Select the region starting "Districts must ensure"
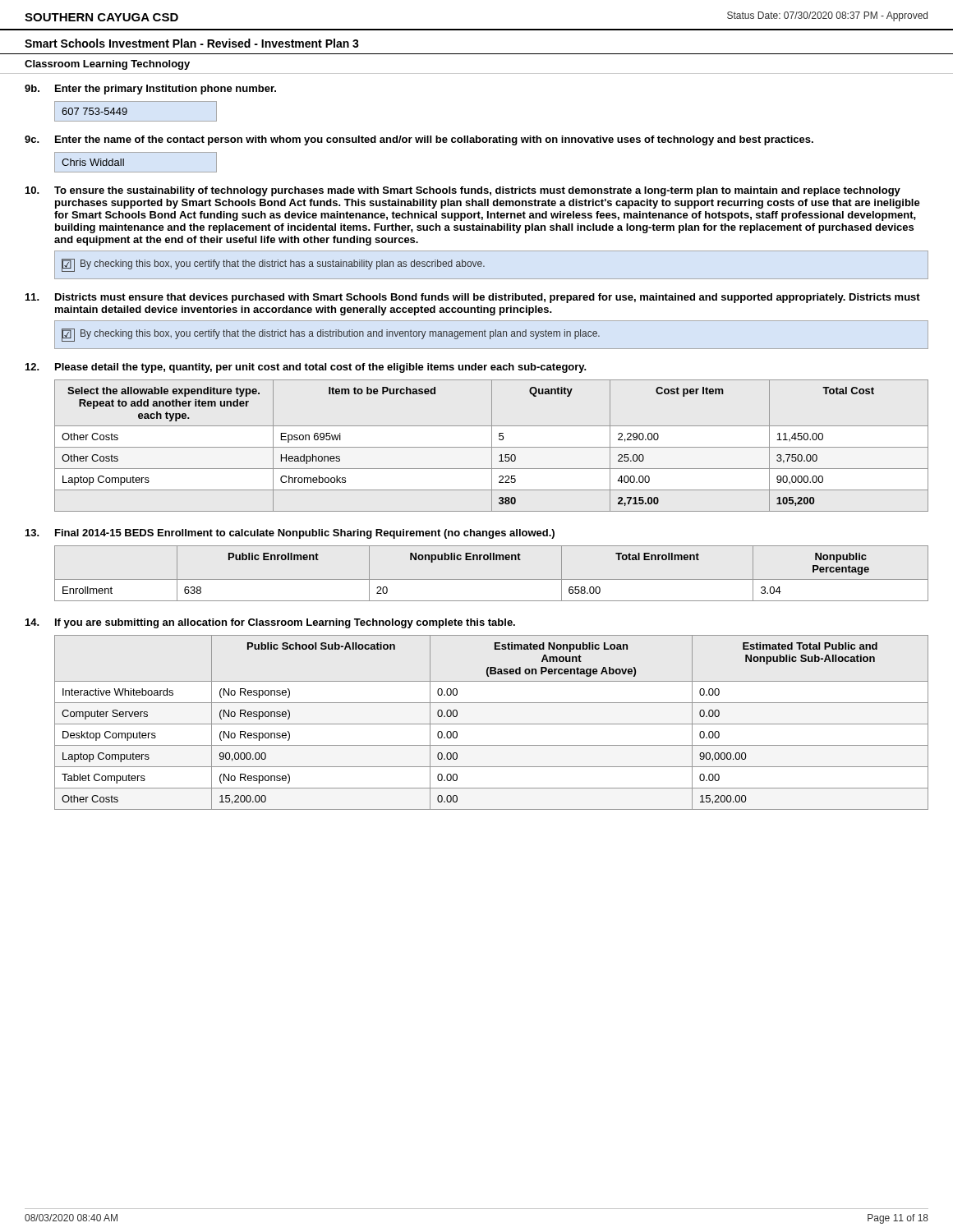The image size is (953, 1232). pos(487,303)
